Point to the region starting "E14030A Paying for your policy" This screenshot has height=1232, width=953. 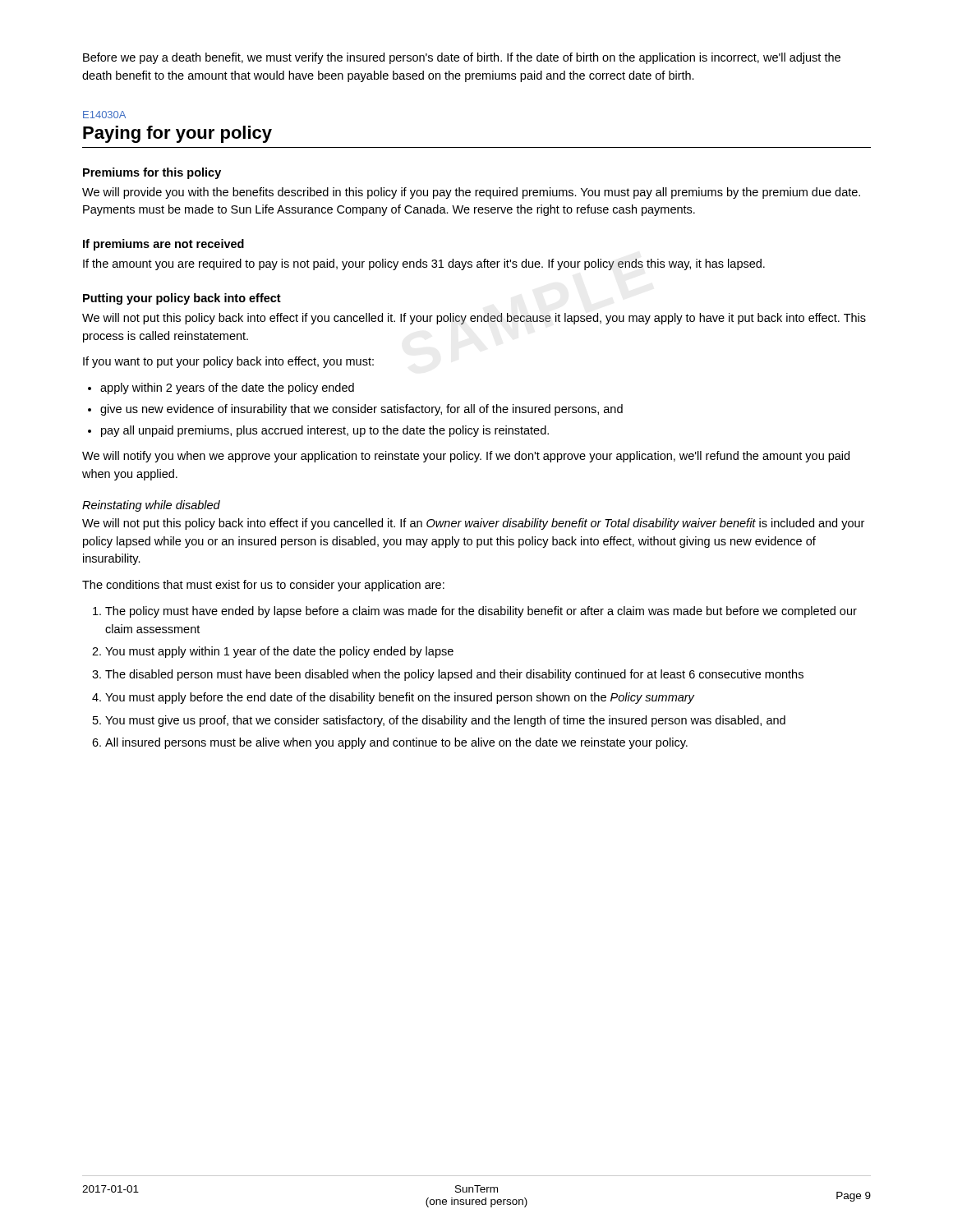(104, 115)
